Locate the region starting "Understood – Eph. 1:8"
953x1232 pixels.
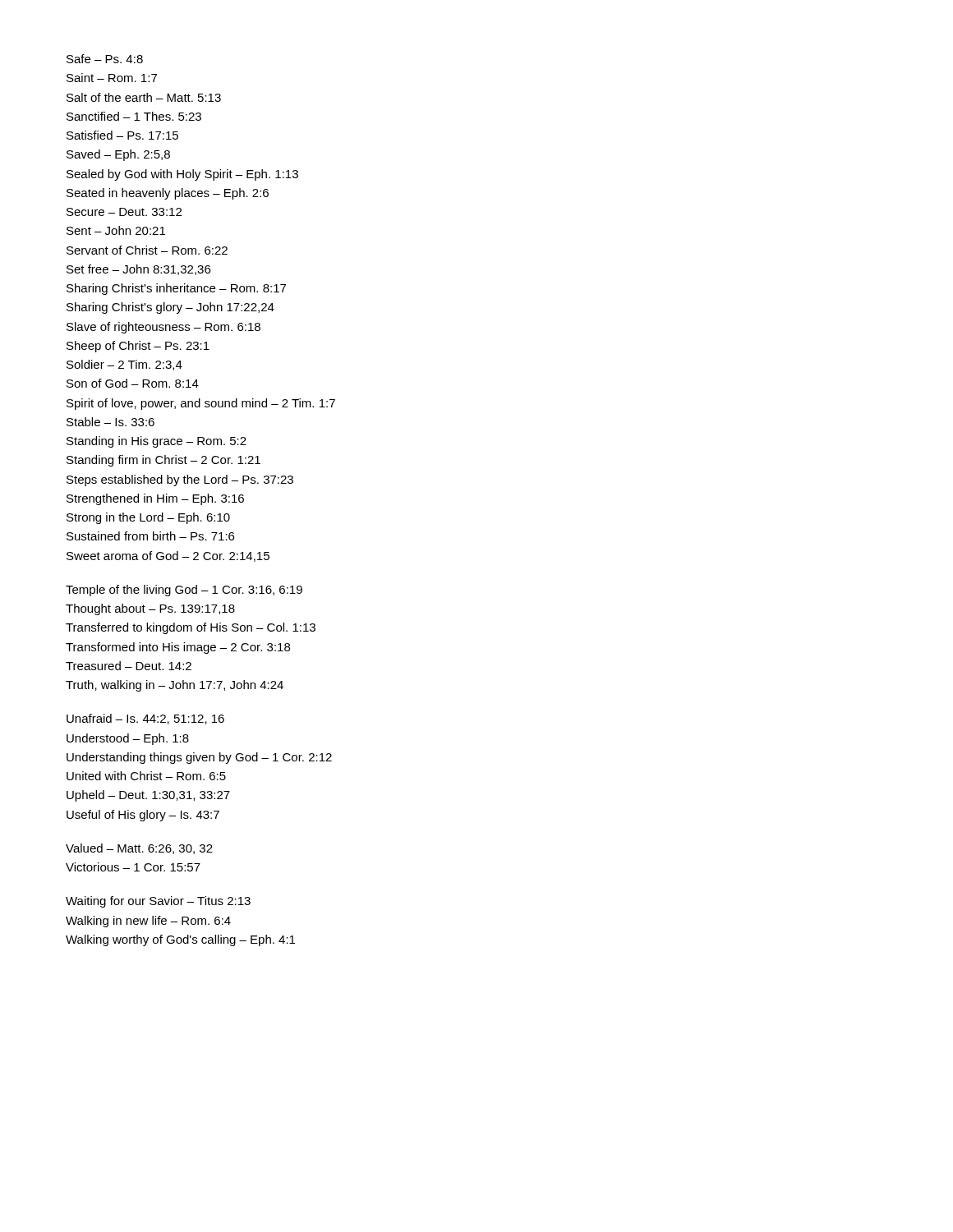point(127,738)
